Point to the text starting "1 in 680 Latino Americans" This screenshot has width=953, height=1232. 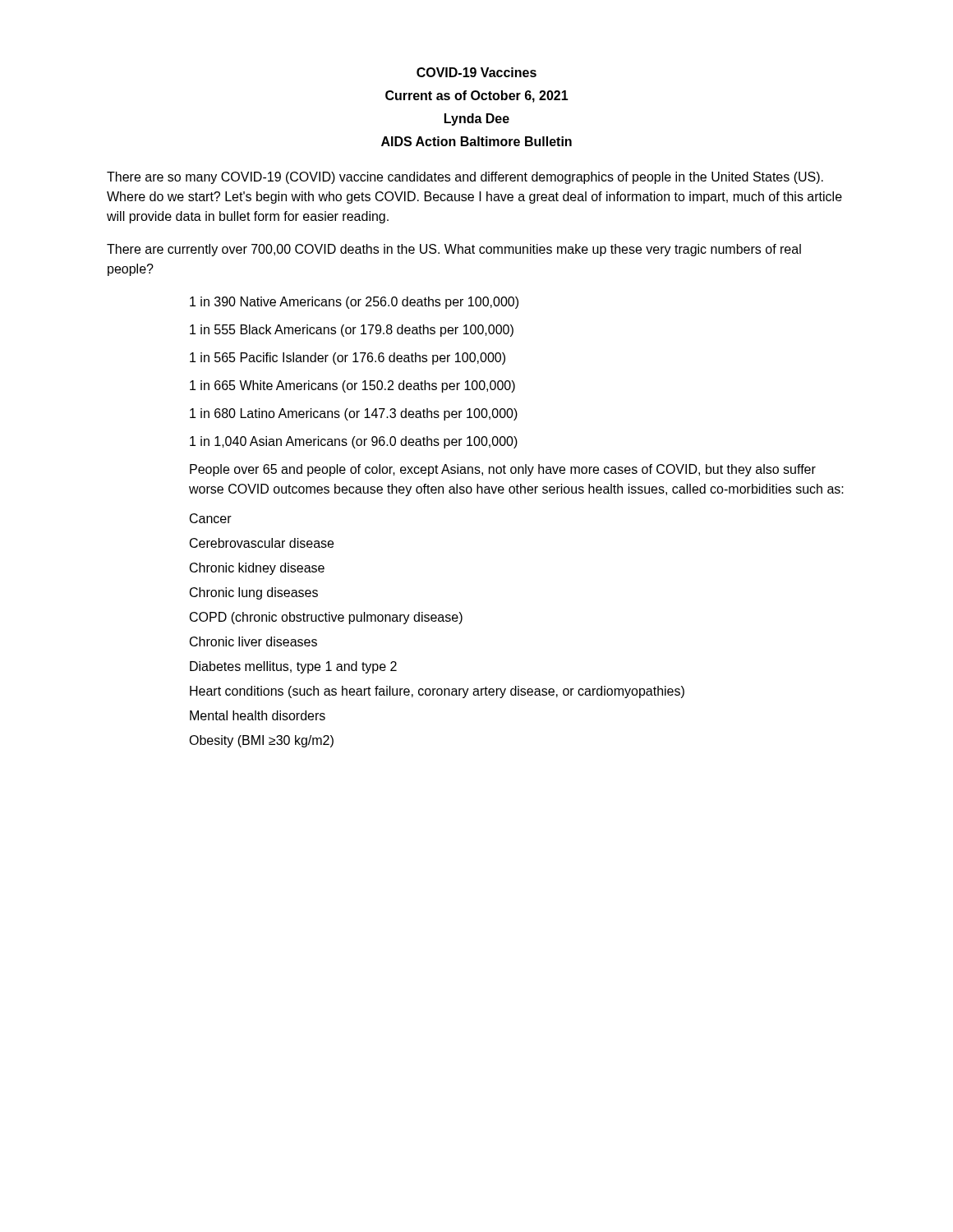coord(353,414)
